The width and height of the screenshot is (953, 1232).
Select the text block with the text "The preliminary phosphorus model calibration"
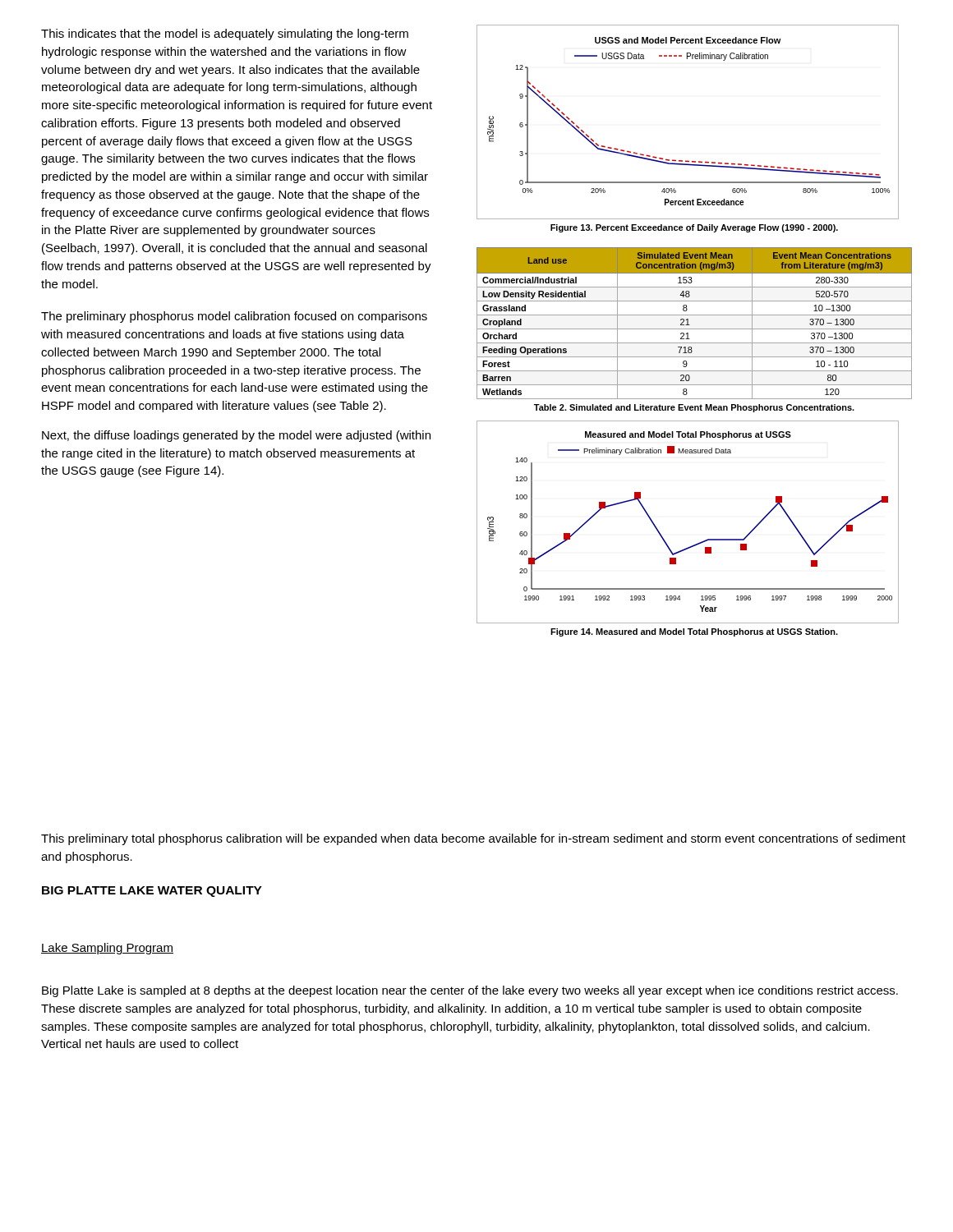point(238,361)
